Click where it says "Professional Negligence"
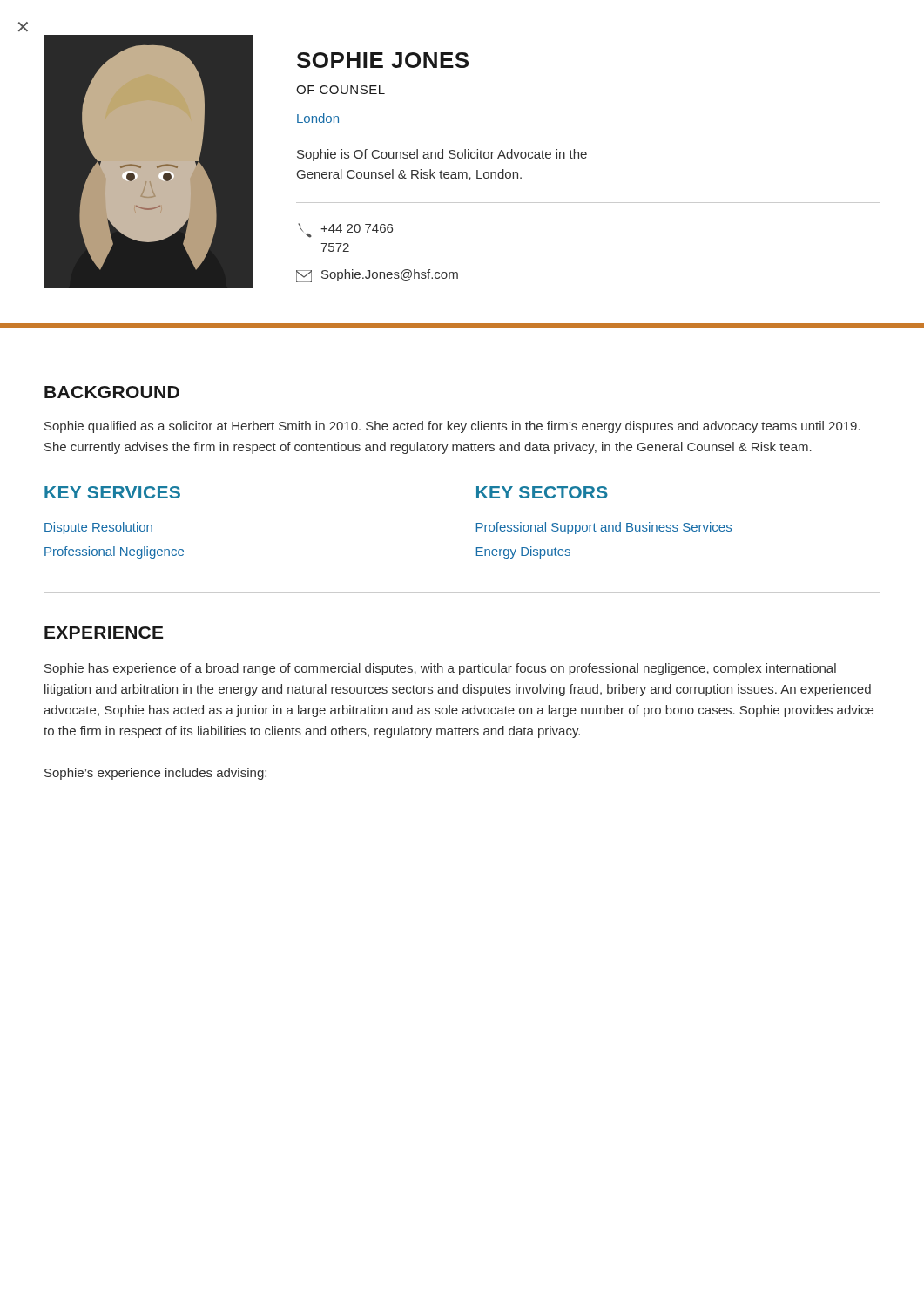 (x=114, y=552)
